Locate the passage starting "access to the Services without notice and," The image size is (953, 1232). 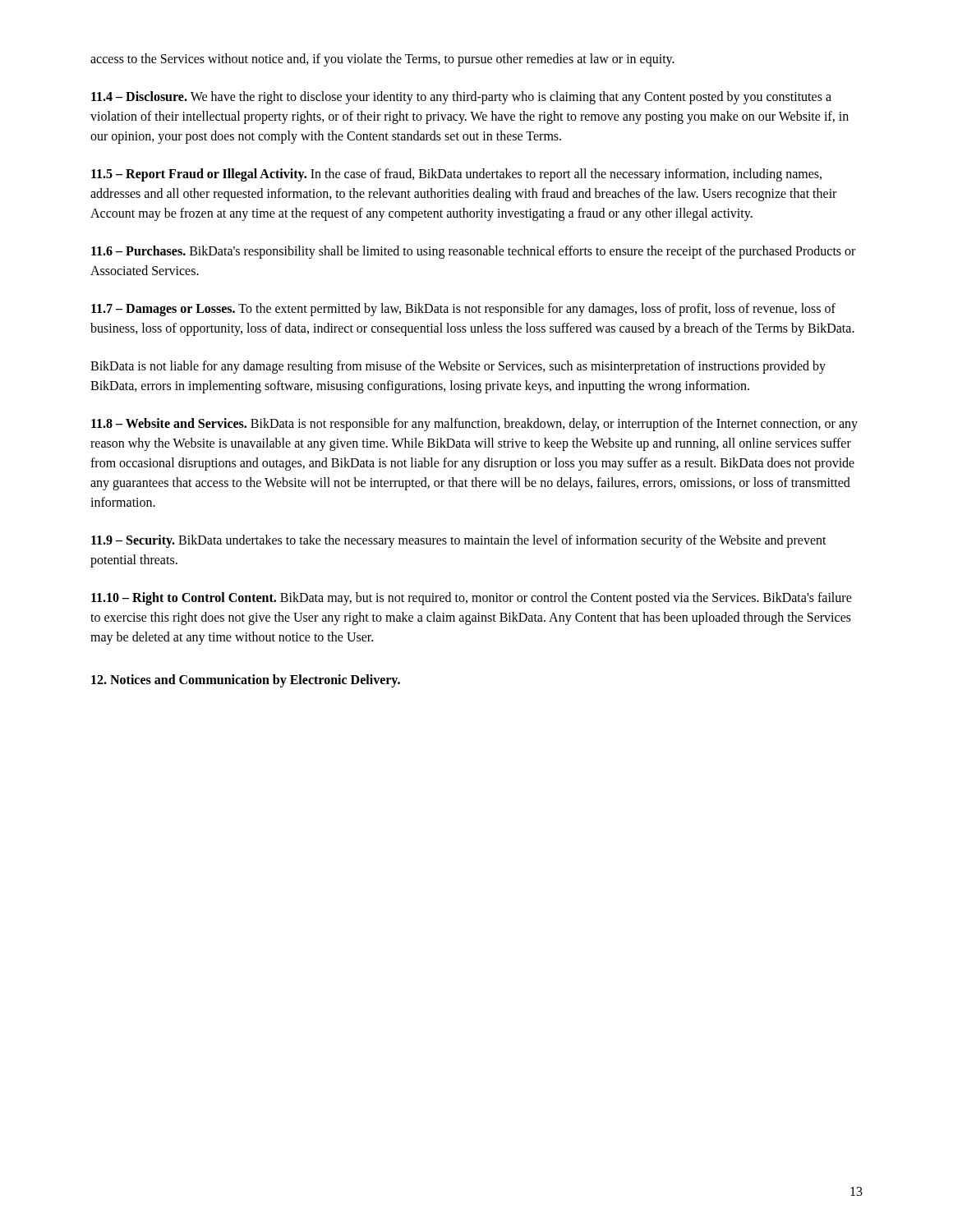(383, 59)
